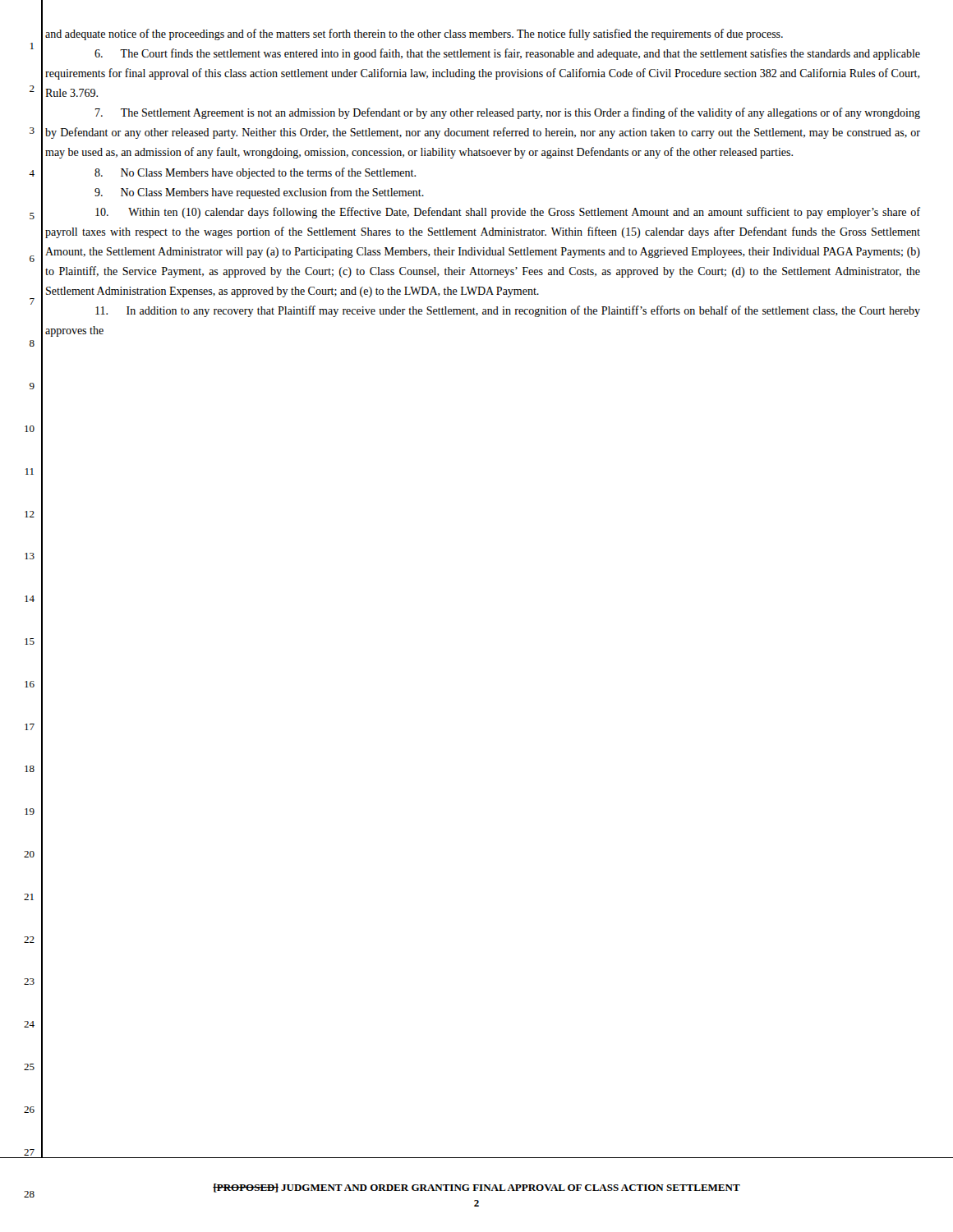Click on the text block containing "In addition to"
This screenshot has height=1232, width=953.
[x=483, y=321]
